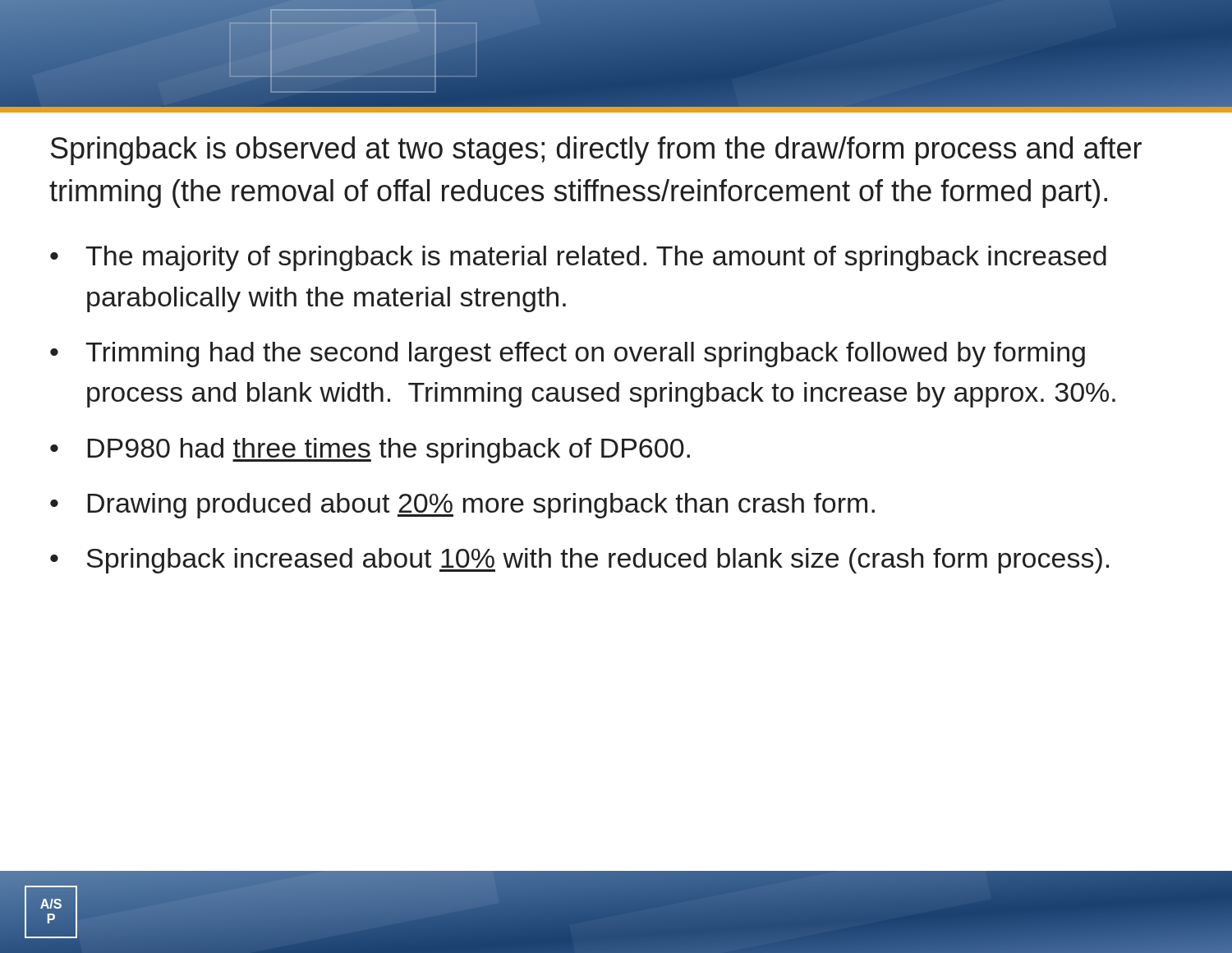Click on the text starting "• DP980 had three times the springback of"
This screenshot has height=953, width=1232.
click(x=371, y=448)
